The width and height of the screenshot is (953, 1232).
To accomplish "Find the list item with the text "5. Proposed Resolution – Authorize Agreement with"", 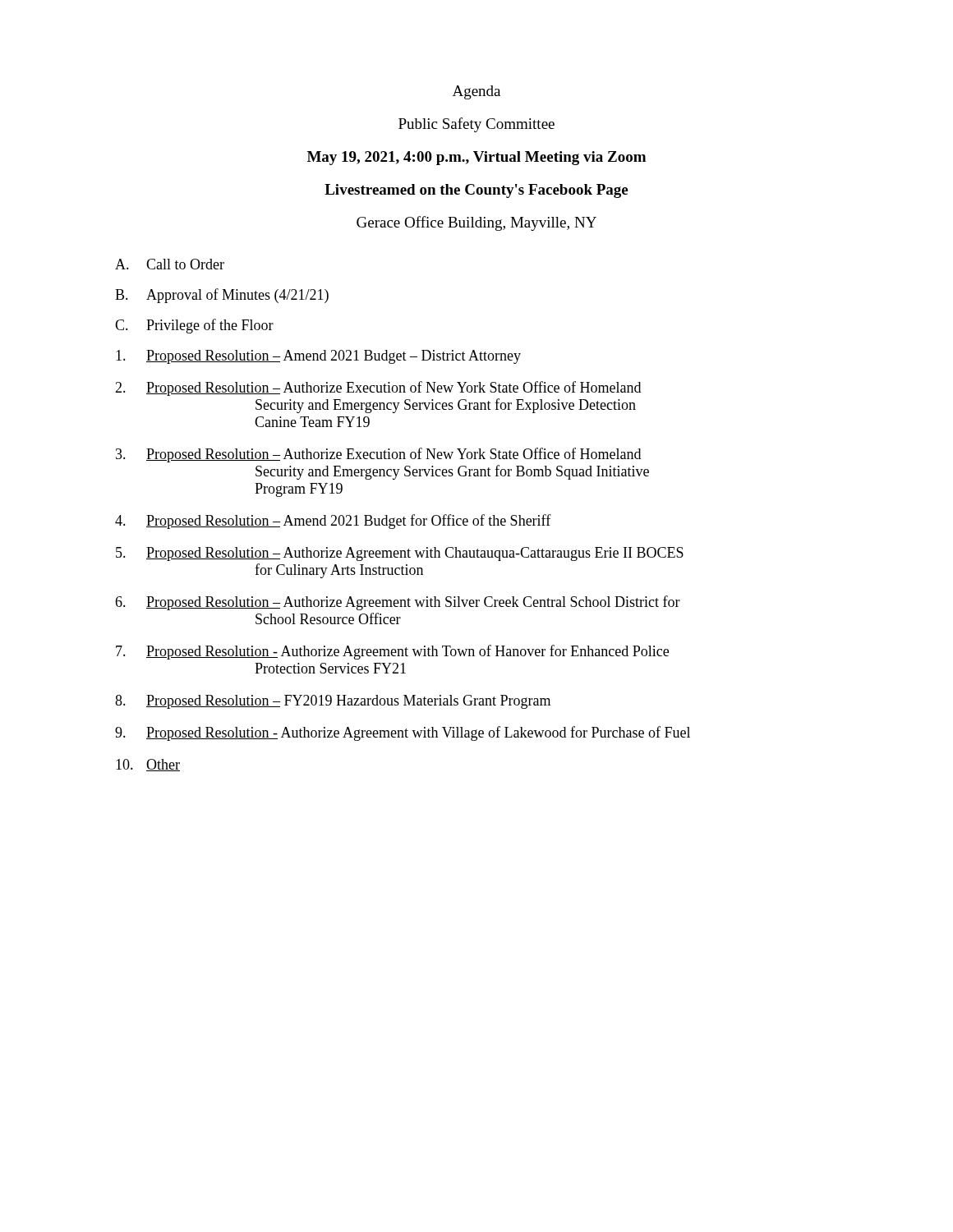I will (476, 562).
